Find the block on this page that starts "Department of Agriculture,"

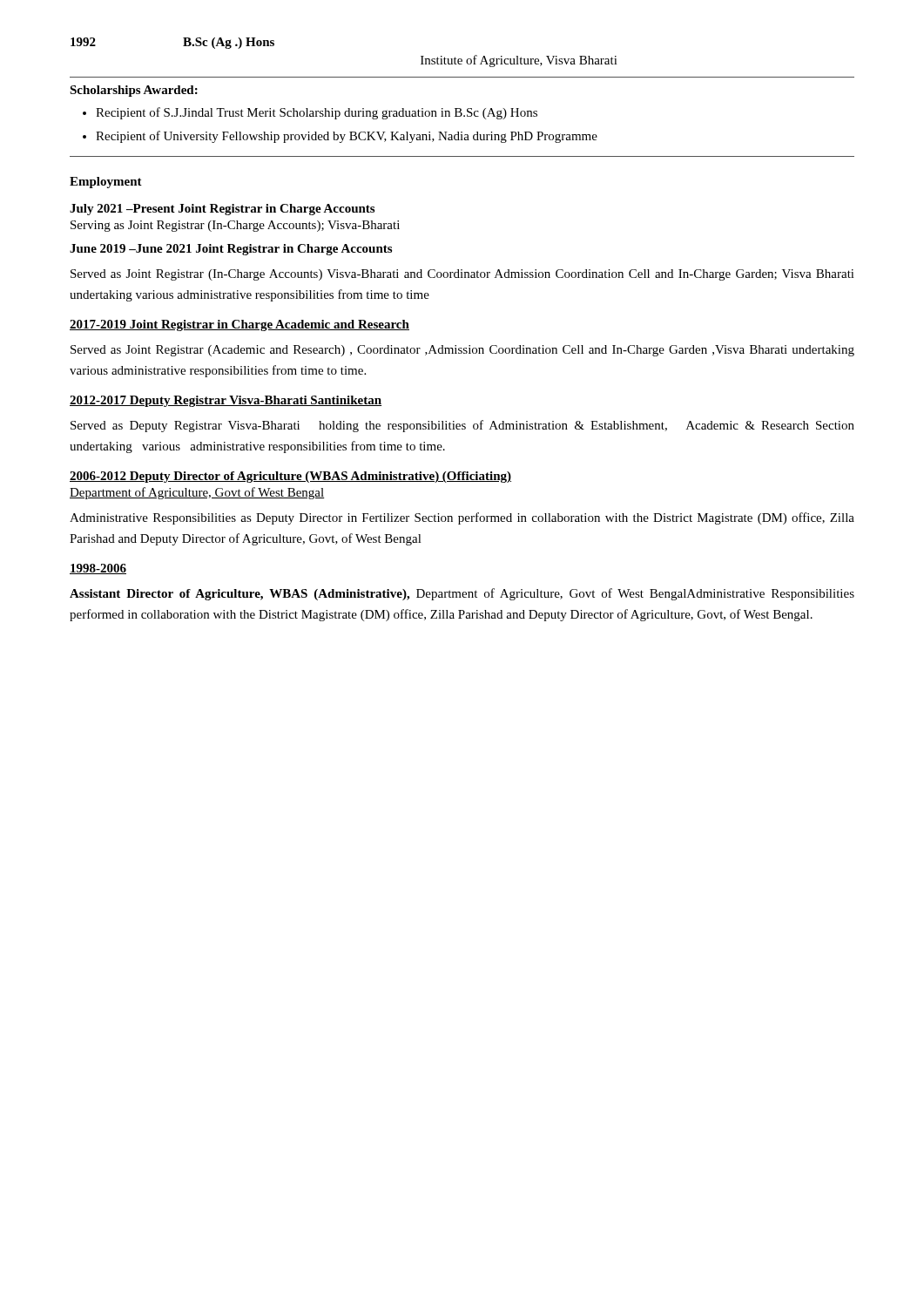point(197,492)
